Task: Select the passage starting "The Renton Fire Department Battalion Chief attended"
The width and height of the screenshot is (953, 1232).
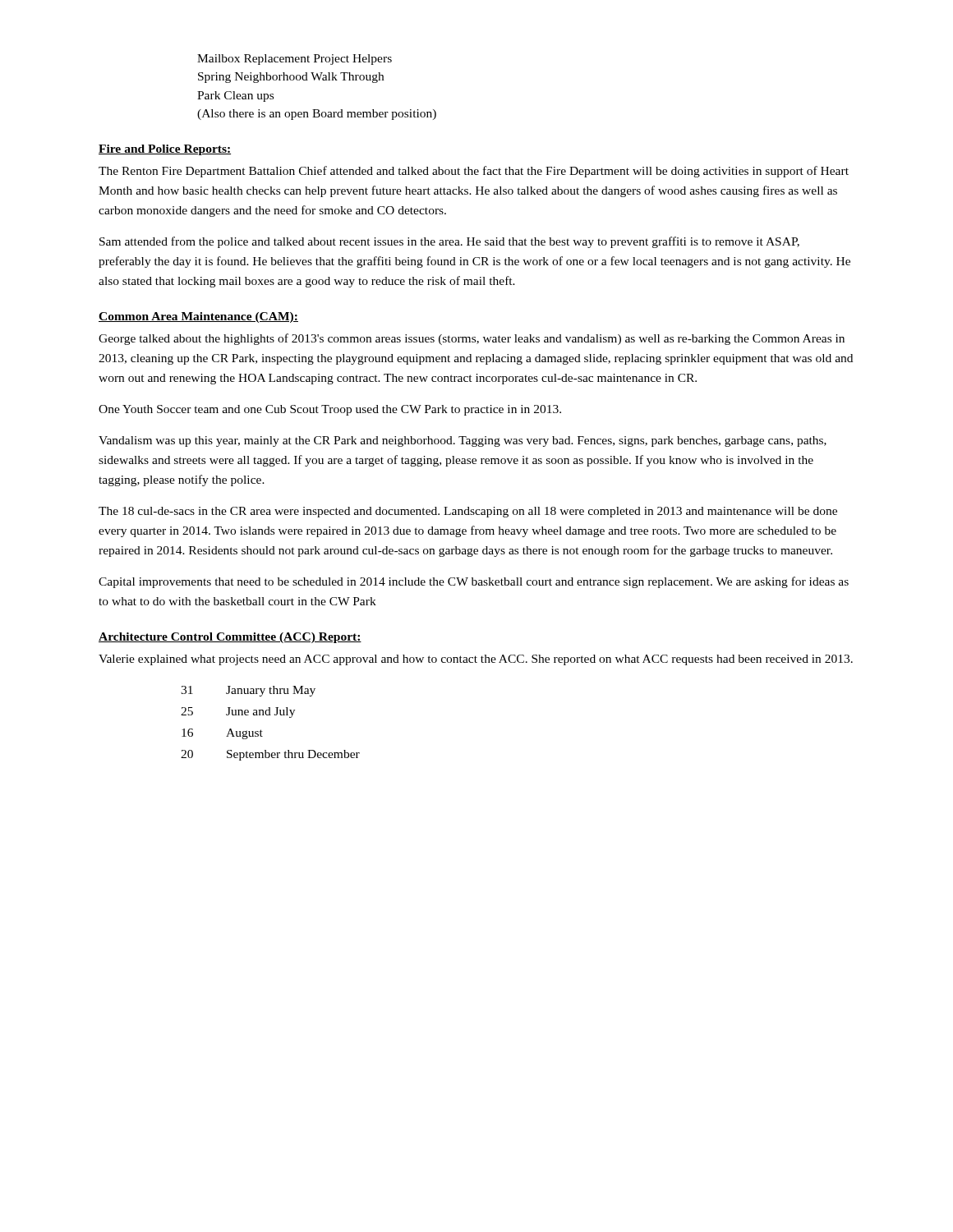Action: (474, 190)
